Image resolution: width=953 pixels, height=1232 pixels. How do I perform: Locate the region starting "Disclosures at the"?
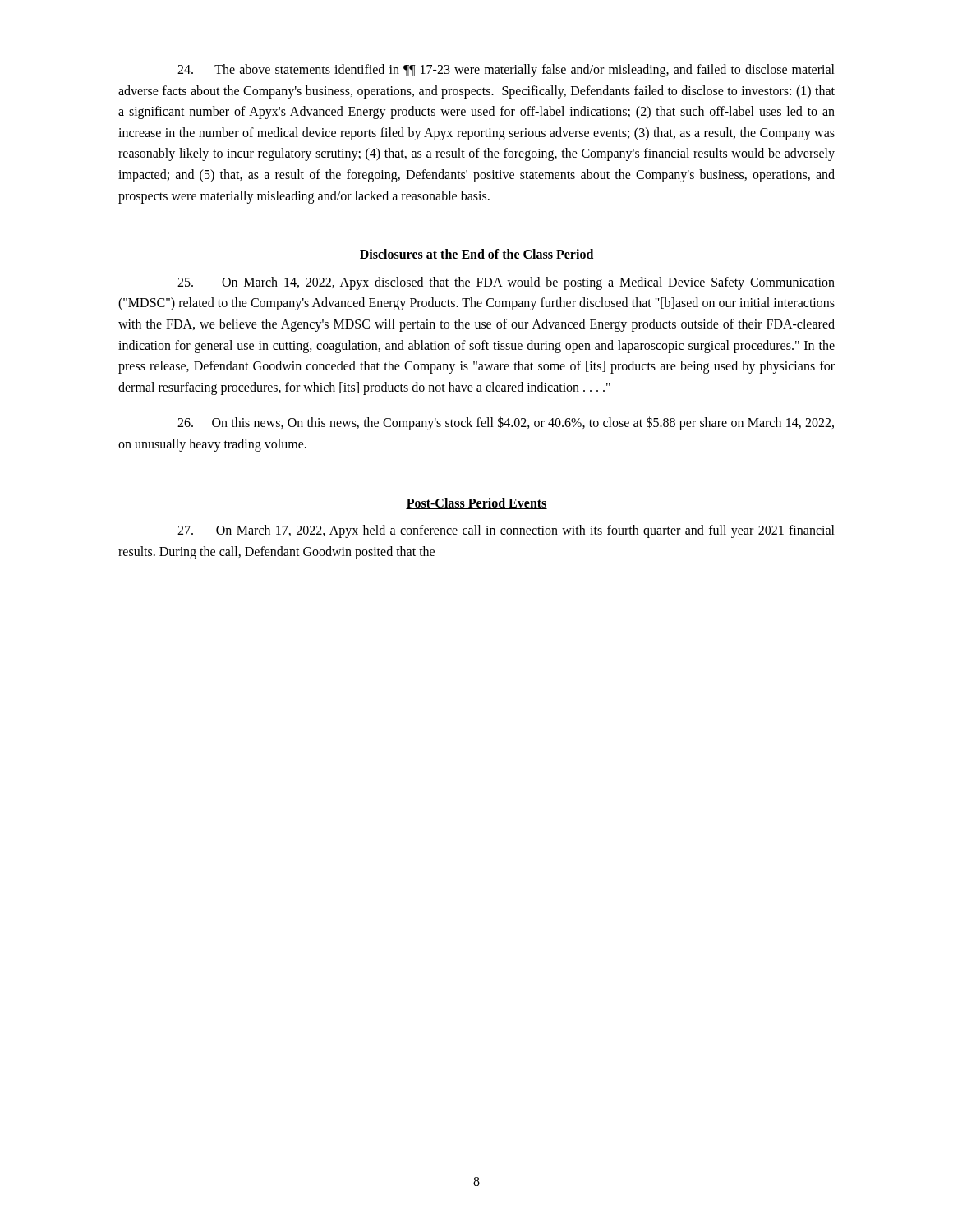pyautogui.click(x=476, y=254)
